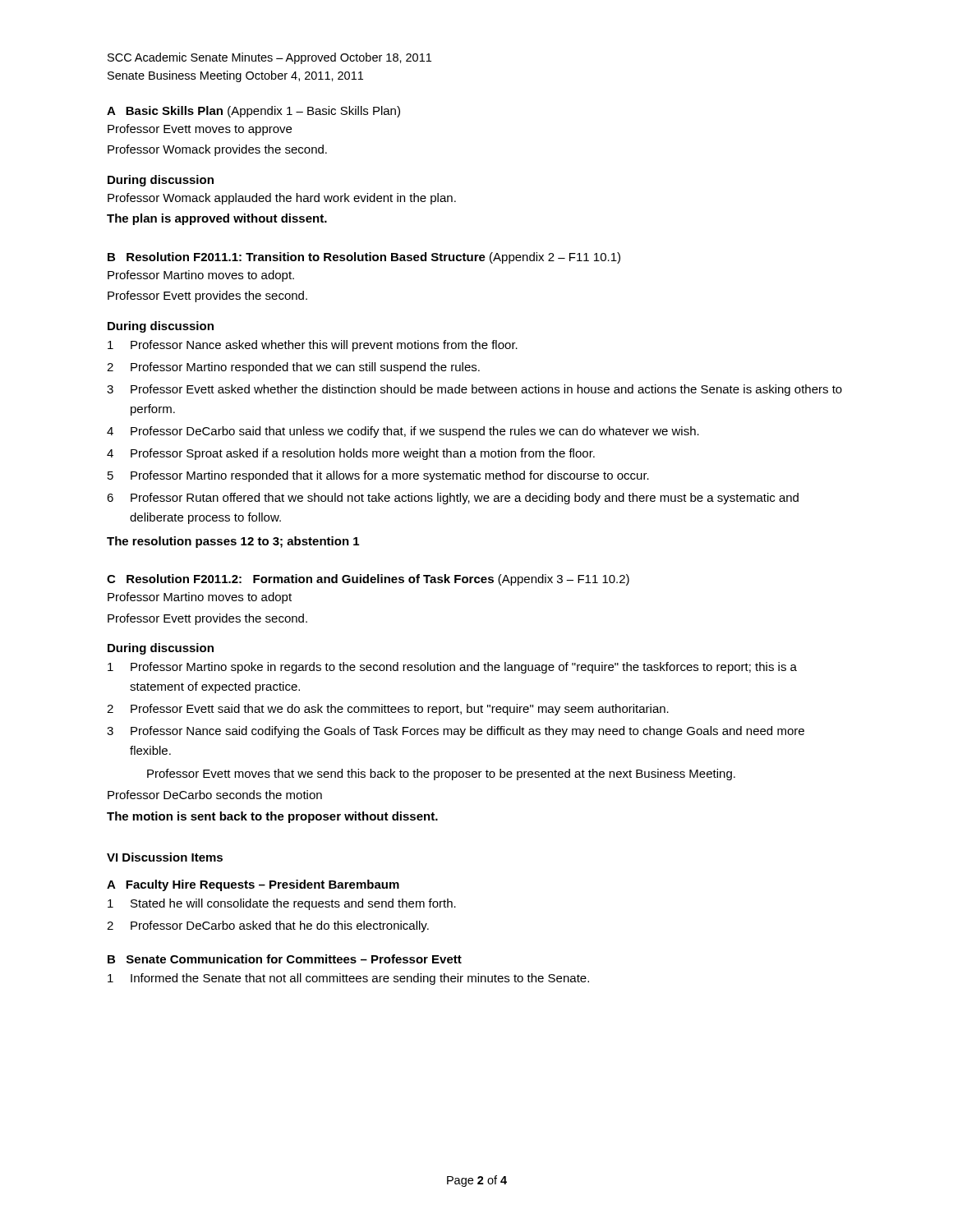Find the passage starting "Professor Womack provides"
The width and height of the screenshot is (953, 1232).
pos(217,149)
